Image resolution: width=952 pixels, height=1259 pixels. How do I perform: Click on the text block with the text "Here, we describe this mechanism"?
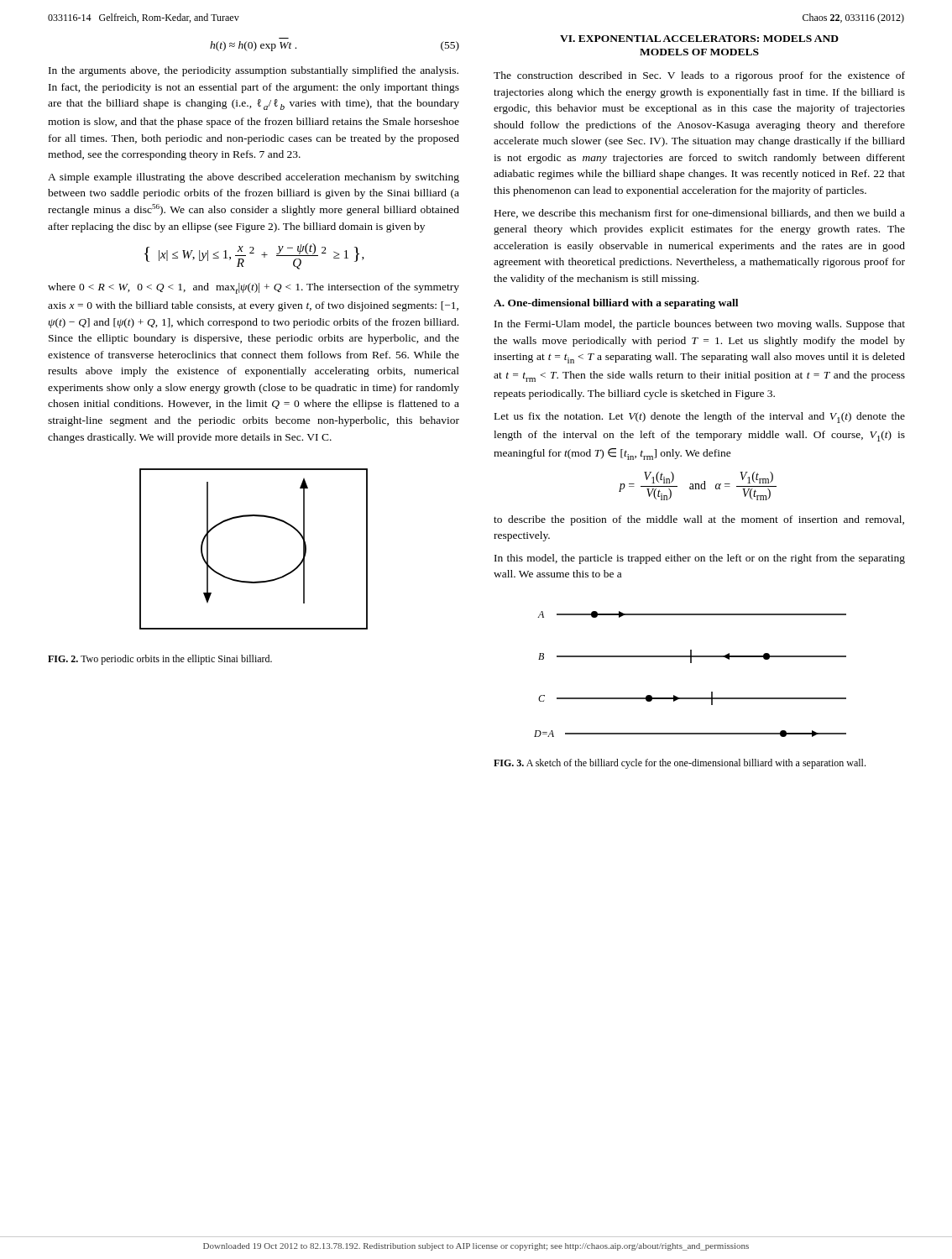point(699,245)
